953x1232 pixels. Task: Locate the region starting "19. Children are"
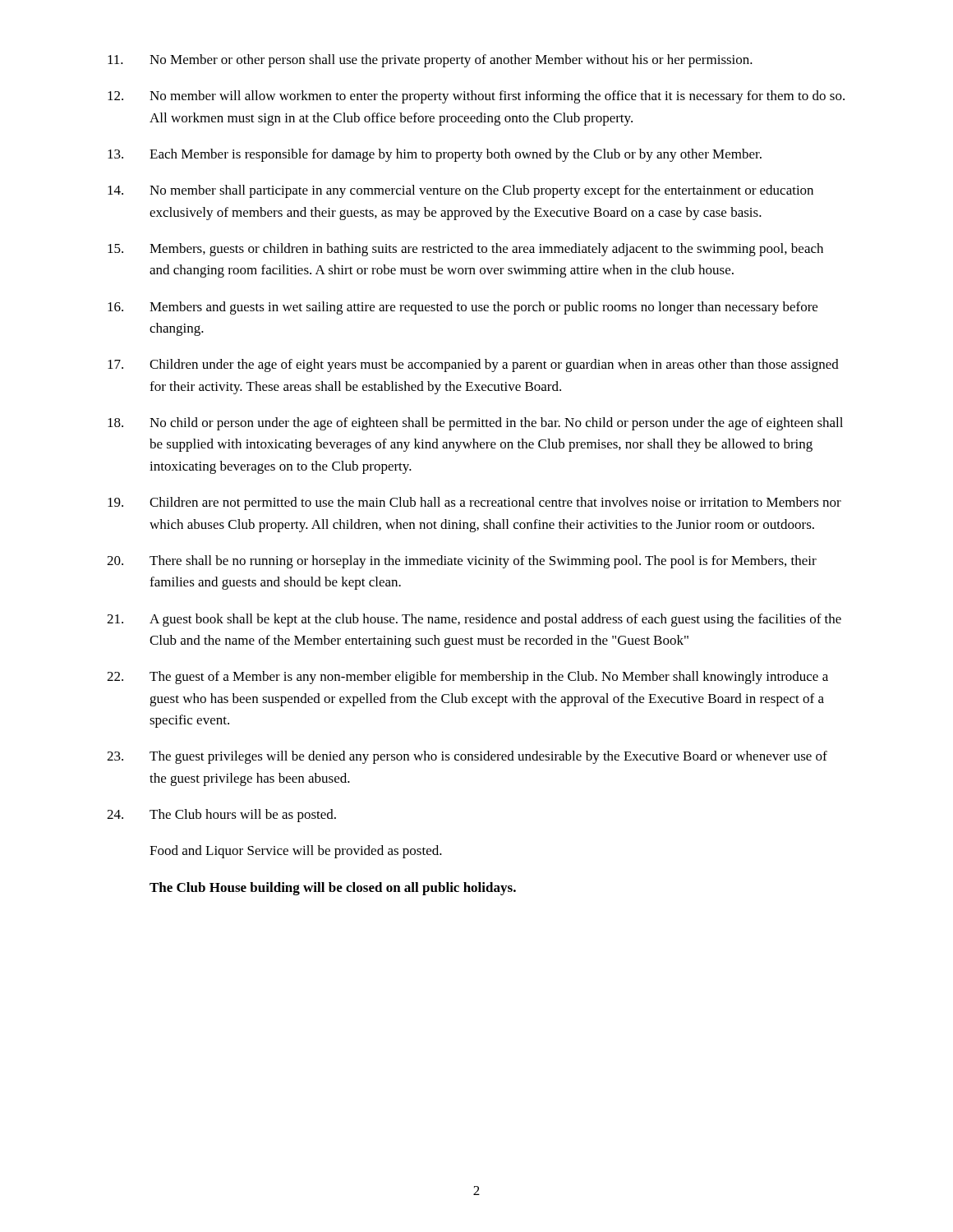[476, 514]
